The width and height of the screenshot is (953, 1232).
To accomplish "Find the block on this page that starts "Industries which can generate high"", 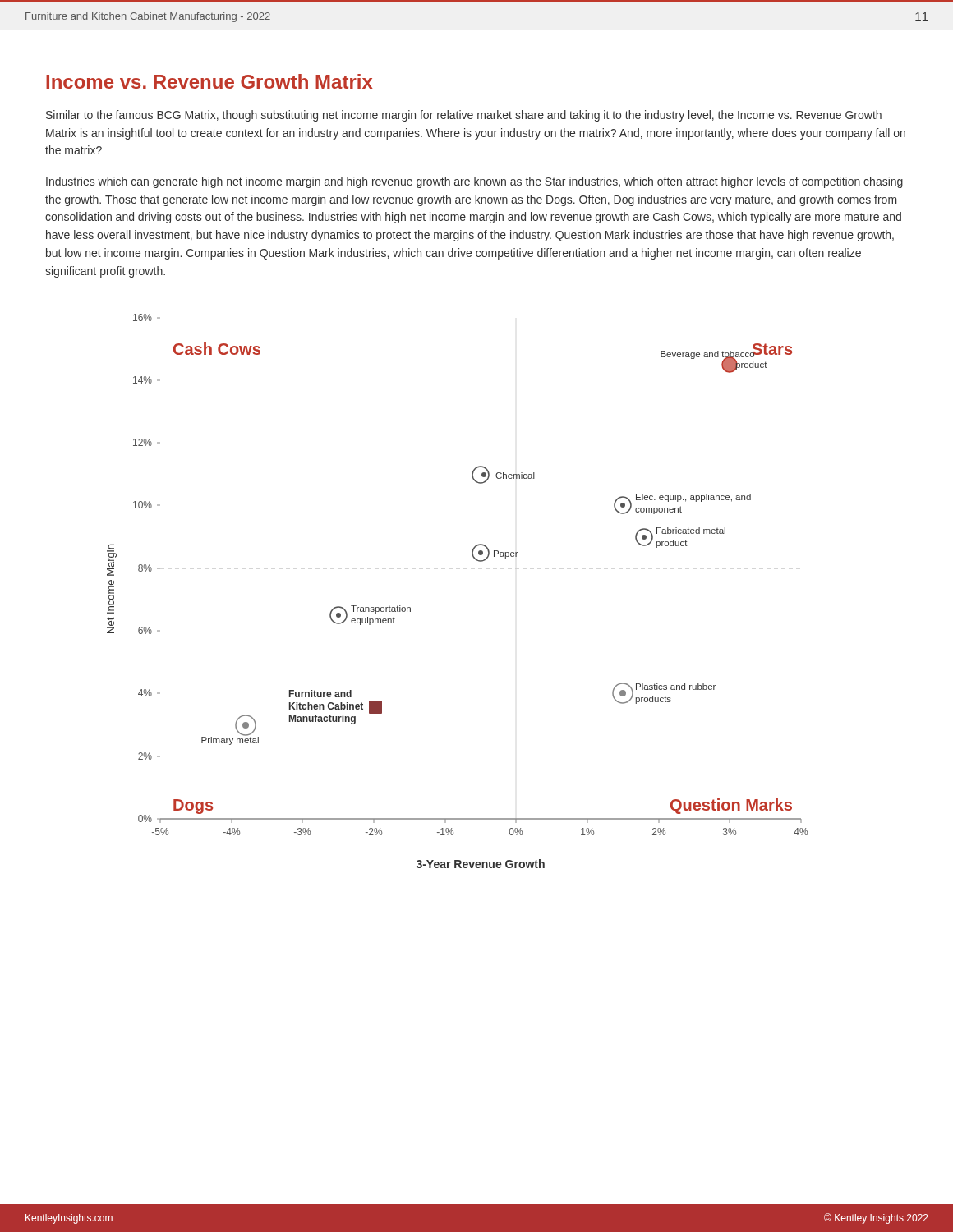I will pos(474,226).
